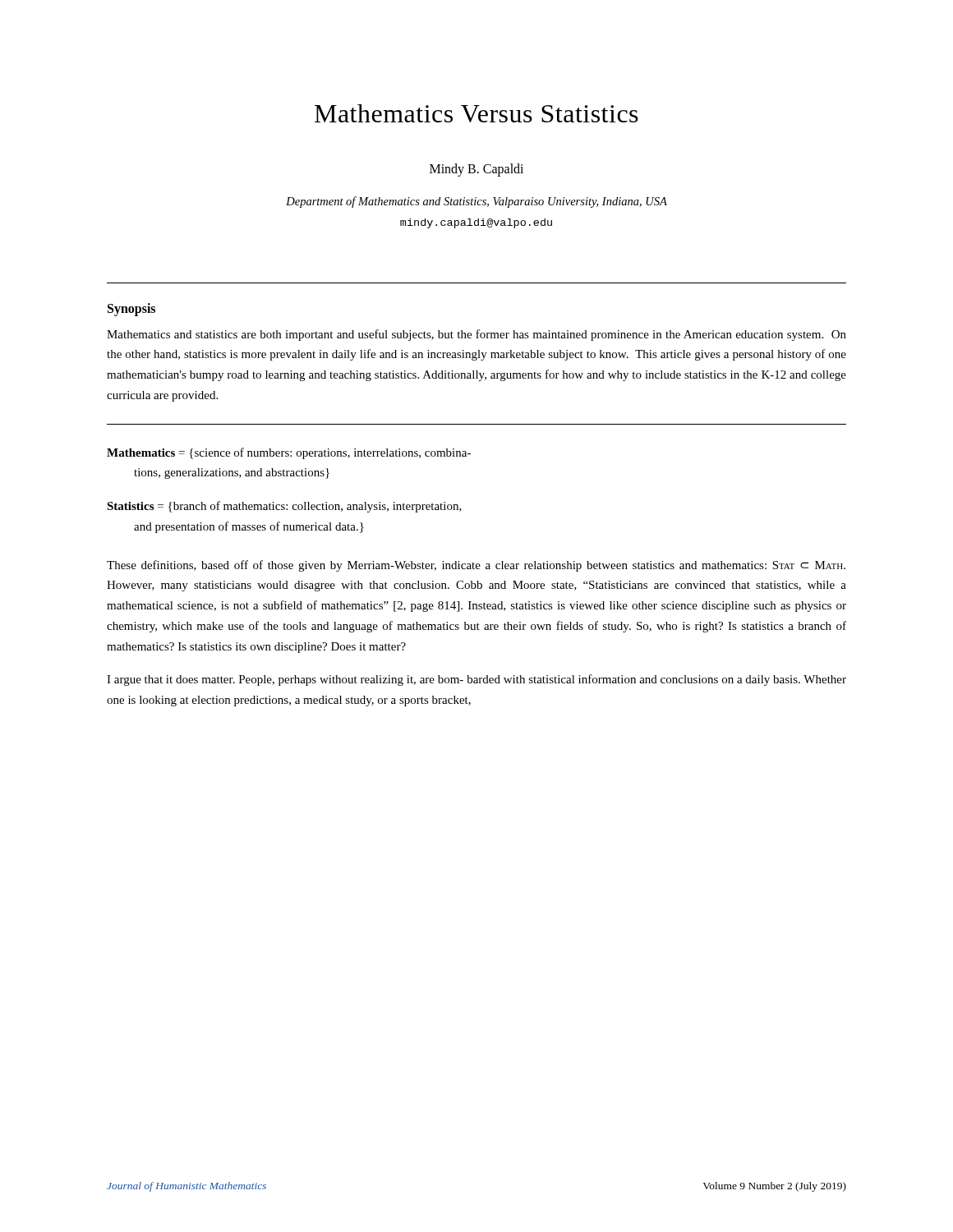953x1232 pixels.
Task: Locate the text block that says "Mathematics and statistics"
Action: tap(476, 364)
